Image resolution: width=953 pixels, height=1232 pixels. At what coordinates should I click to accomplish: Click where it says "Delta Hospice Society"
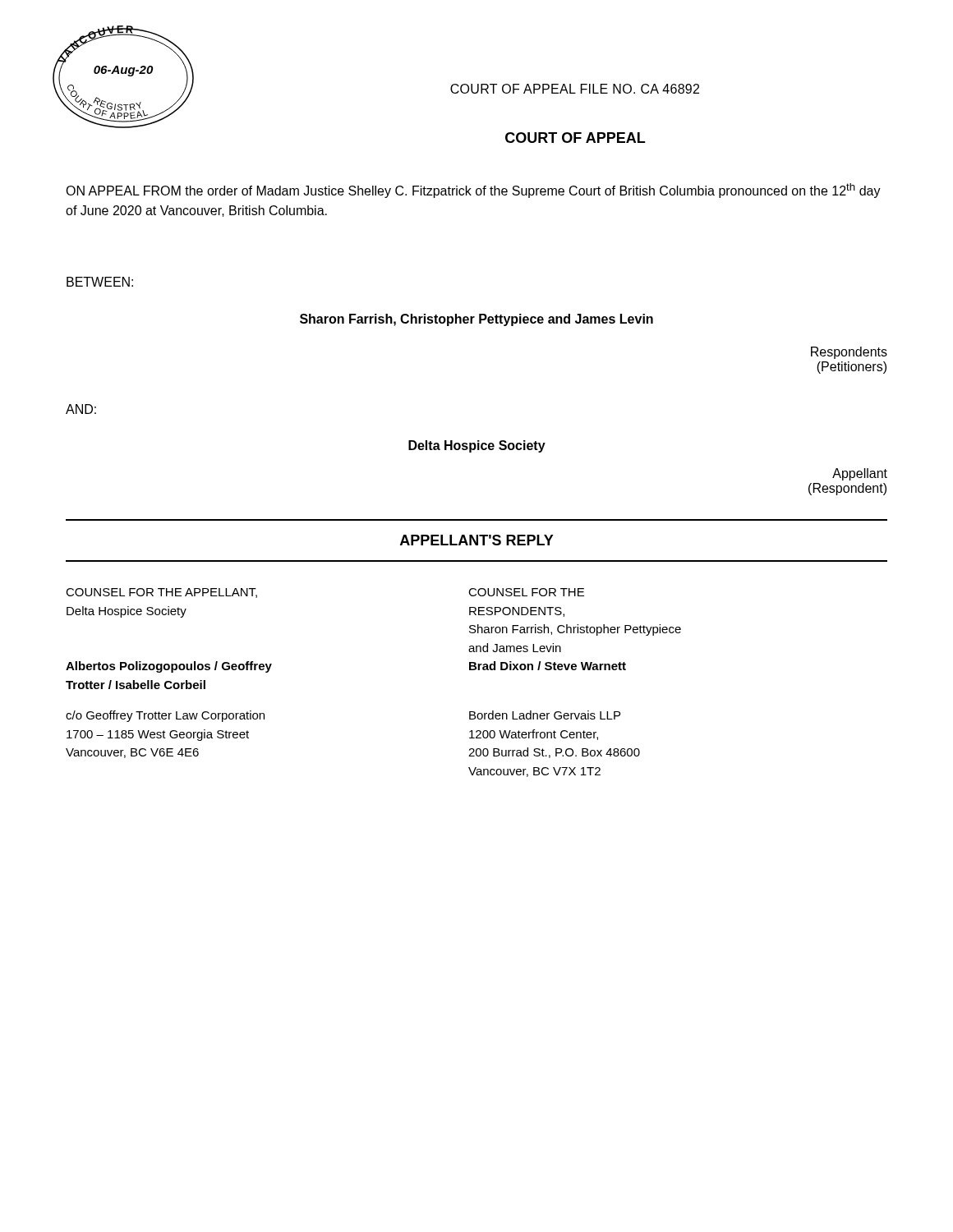point(476,446)
